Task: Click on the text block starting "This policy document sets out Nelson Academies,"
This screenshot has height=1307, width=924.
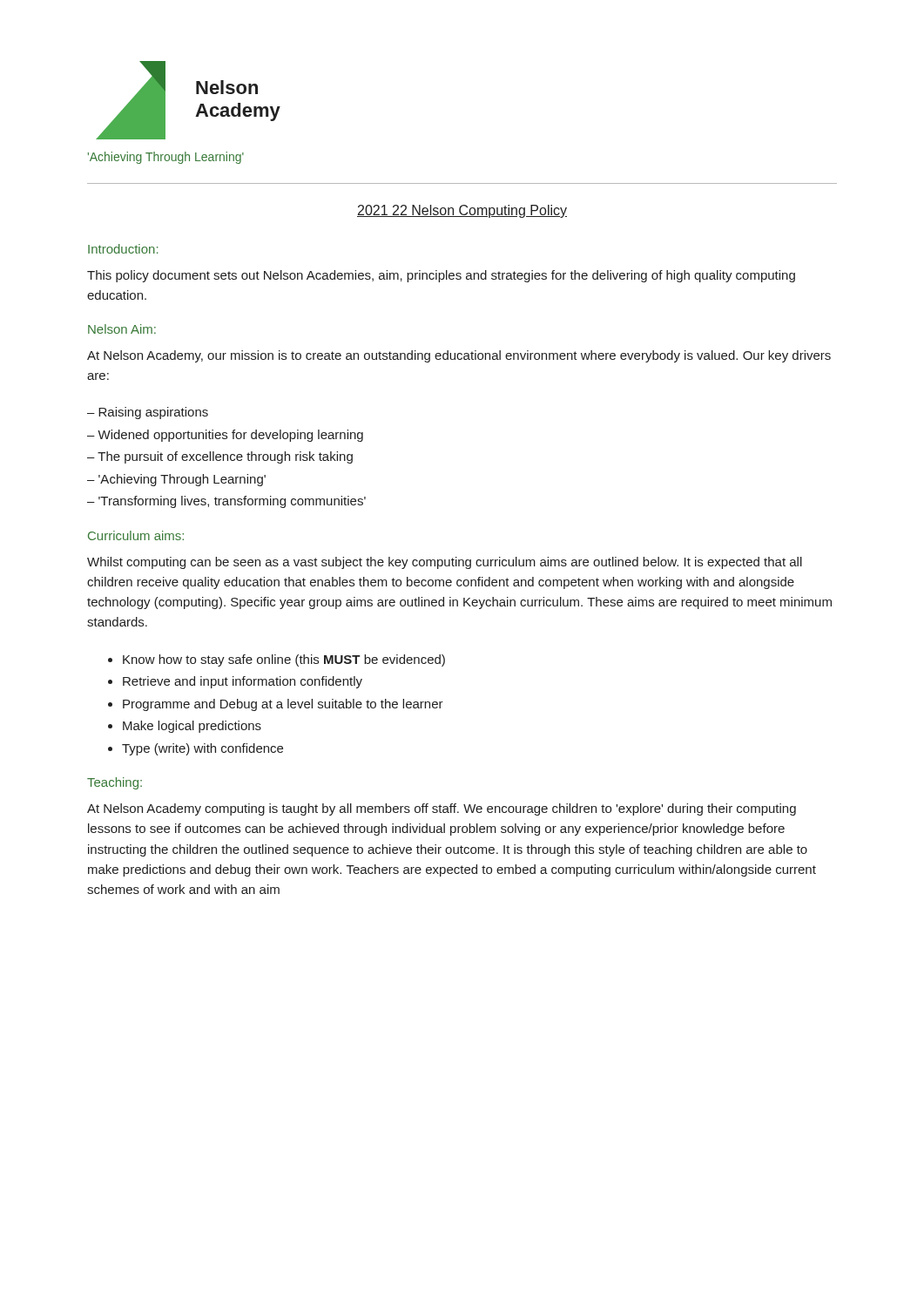Action: [441, 285]
